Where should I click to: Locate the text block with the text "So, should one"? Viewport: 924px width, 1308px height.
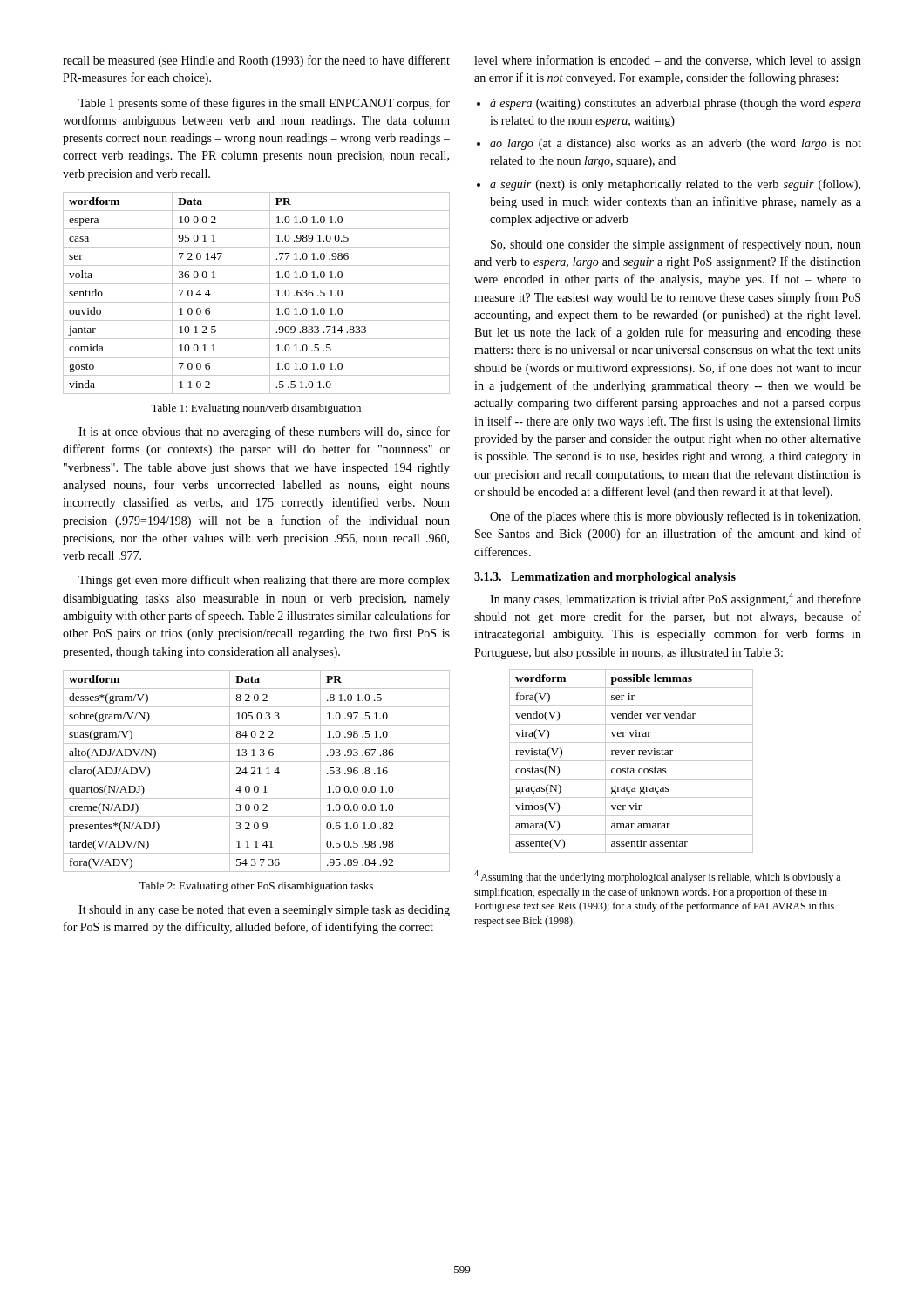[x=668, y=399]
